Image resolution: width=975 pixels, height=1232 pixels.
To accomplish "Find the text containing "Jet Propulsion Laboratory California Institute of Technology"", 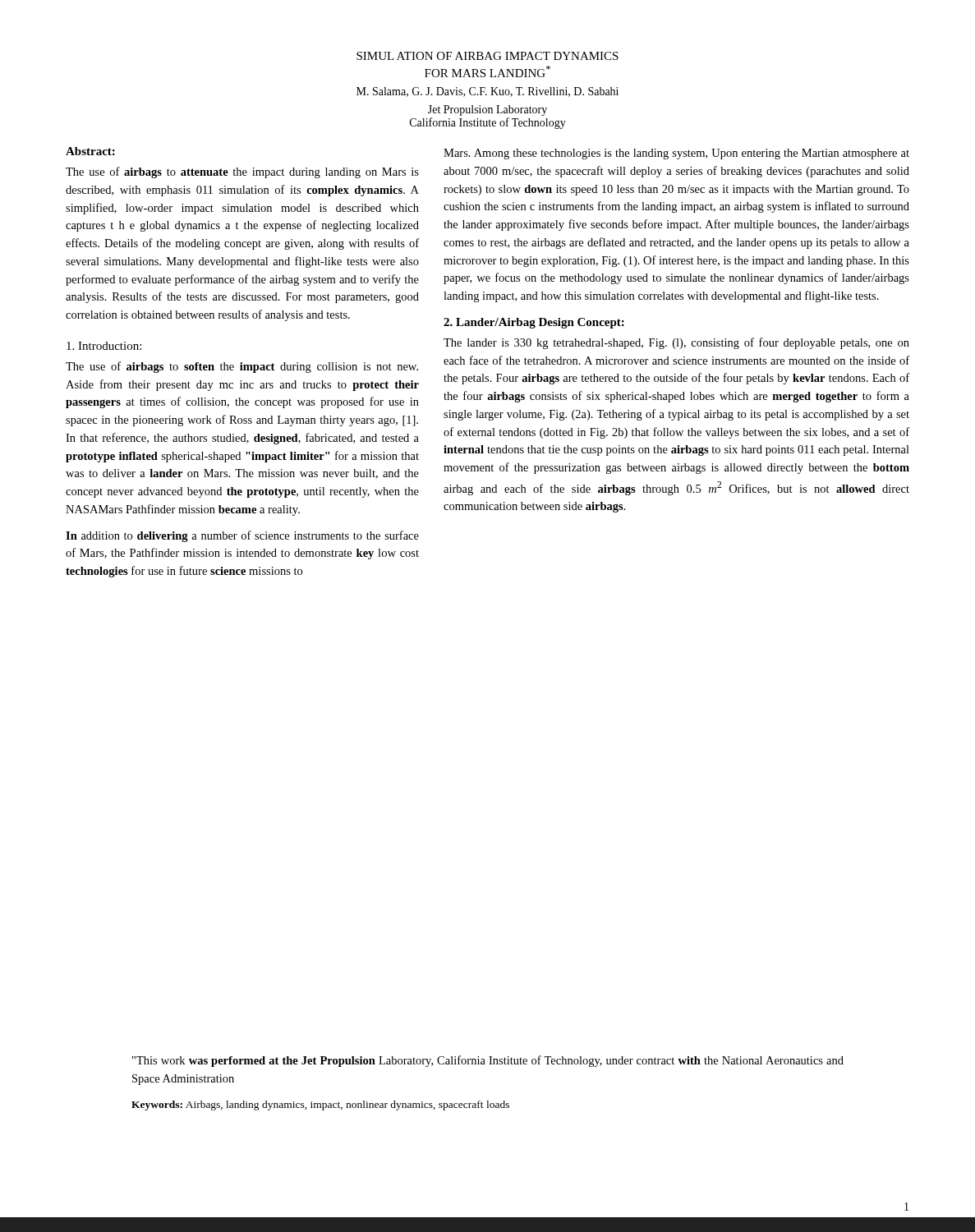I will [488, 116].
